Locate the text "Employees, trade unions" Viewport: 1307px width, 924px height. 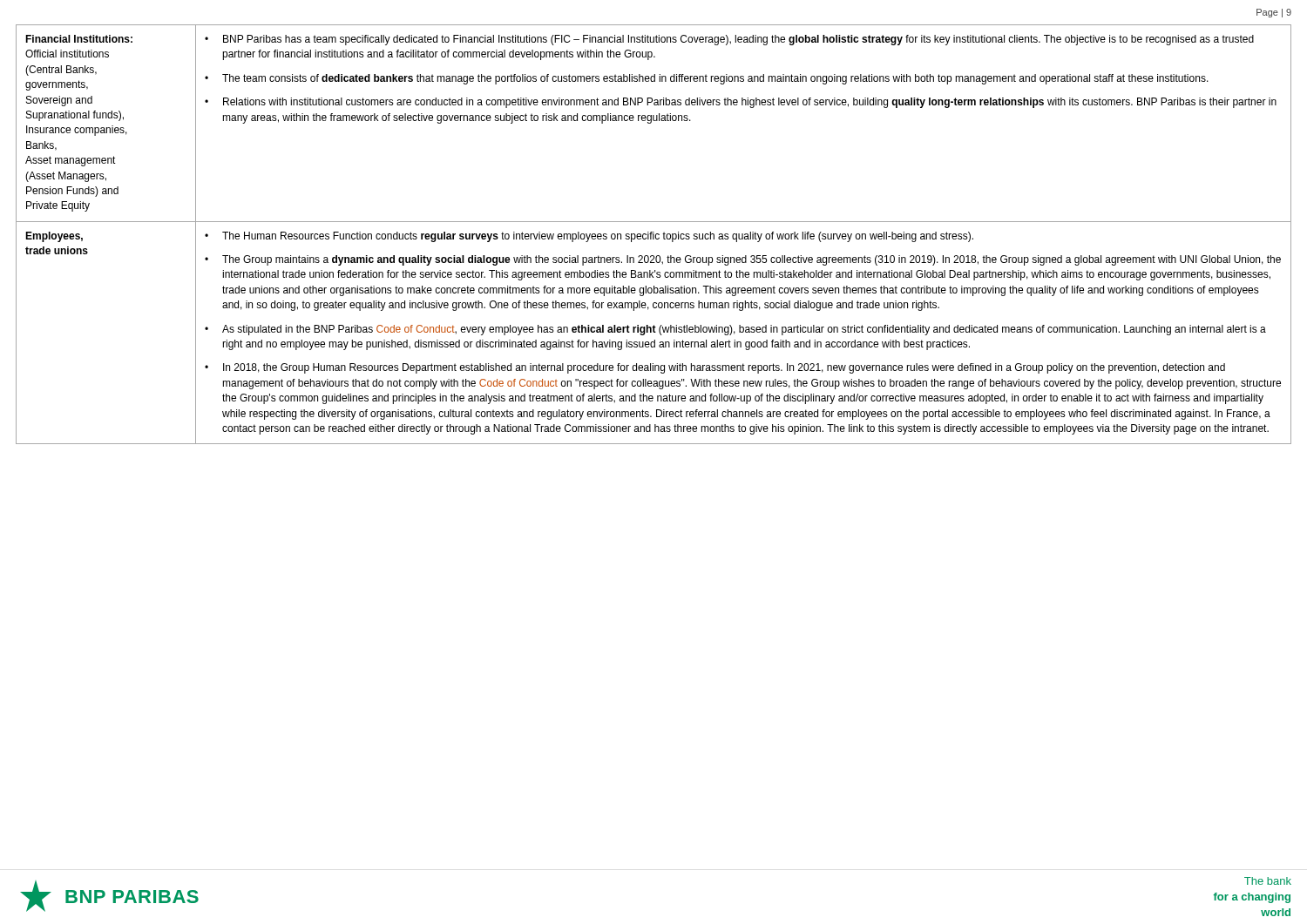57,243
